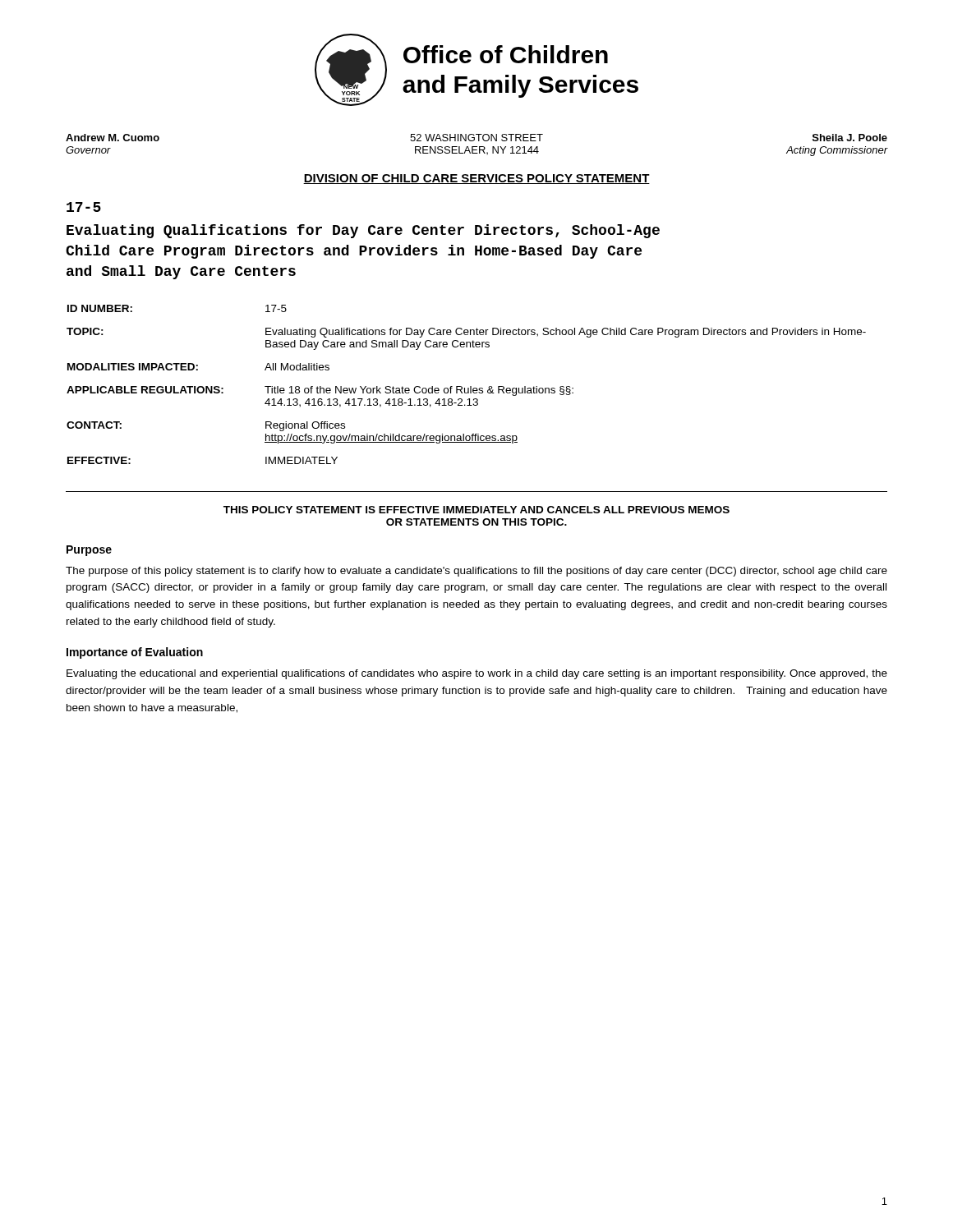
Task: Click on the text block that reads "Andrew M. Cuomo Governor 52 WASHINGTON STREET"
Action: [x=476, y=144]
